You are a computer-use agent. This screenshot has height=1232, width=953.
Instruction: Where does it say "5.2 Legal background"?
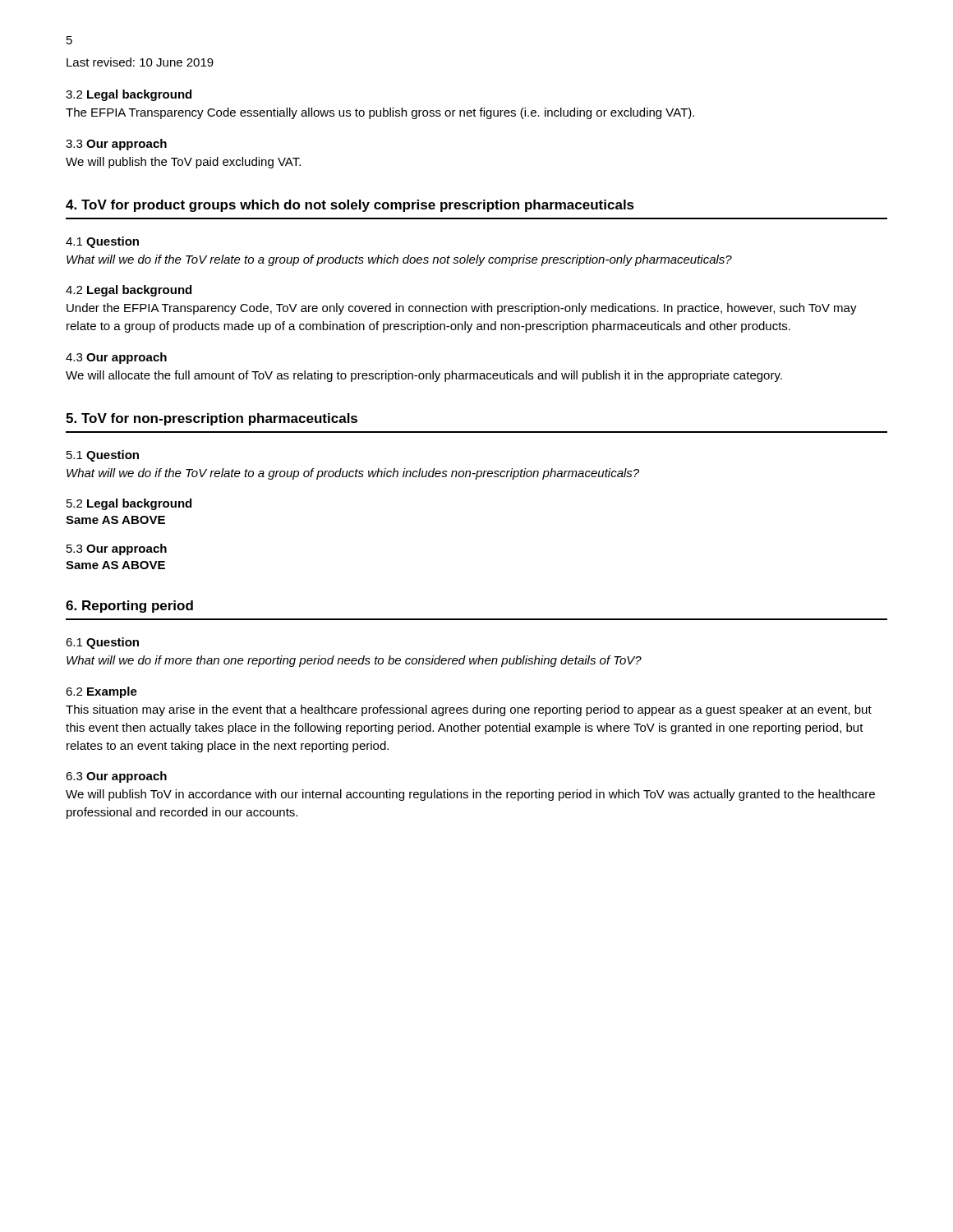pos(129,503)
